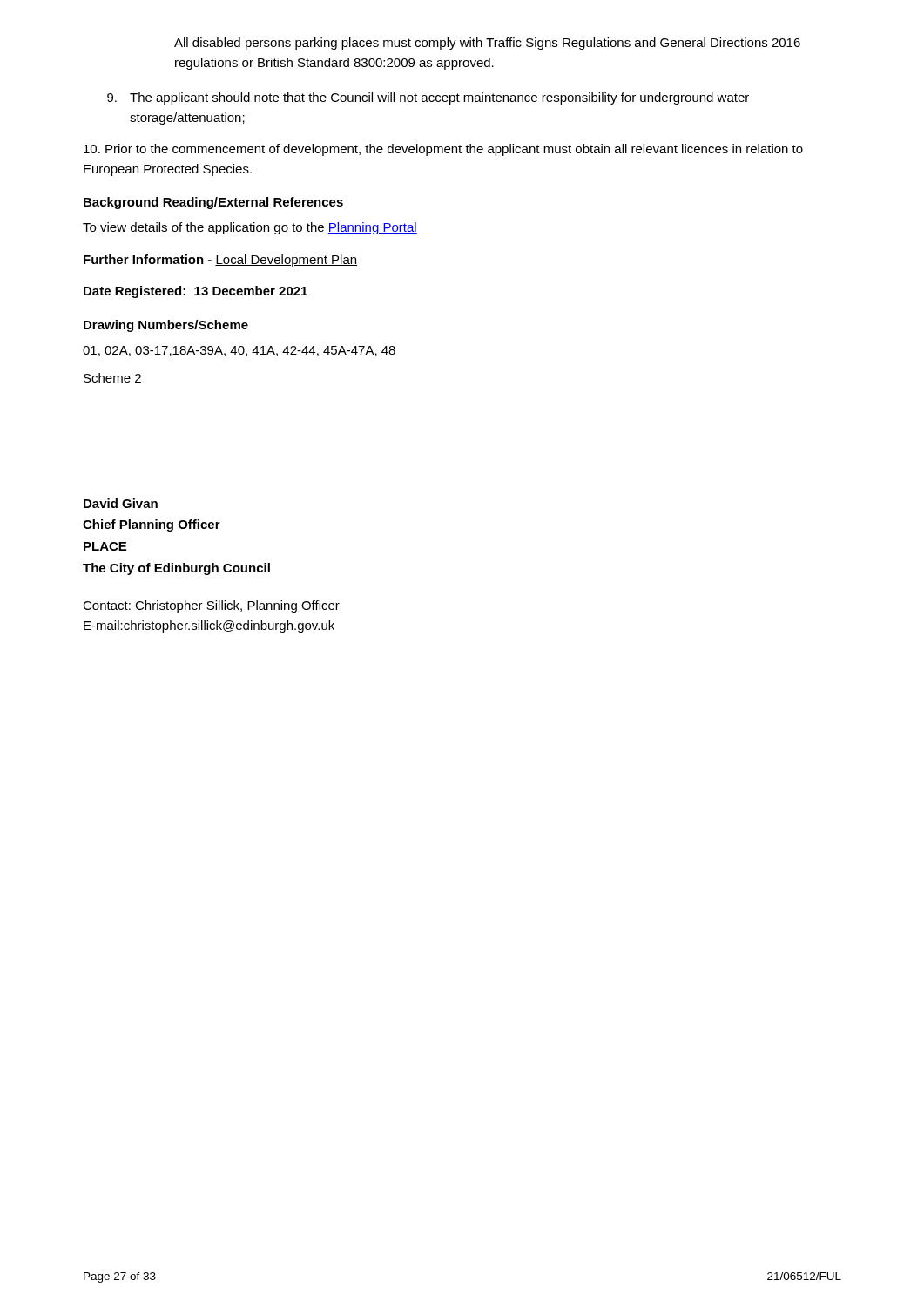Navigate to the block starting "Further Information - Local Development Plan"
924x1307 pixels.
[x=220, y=259]
